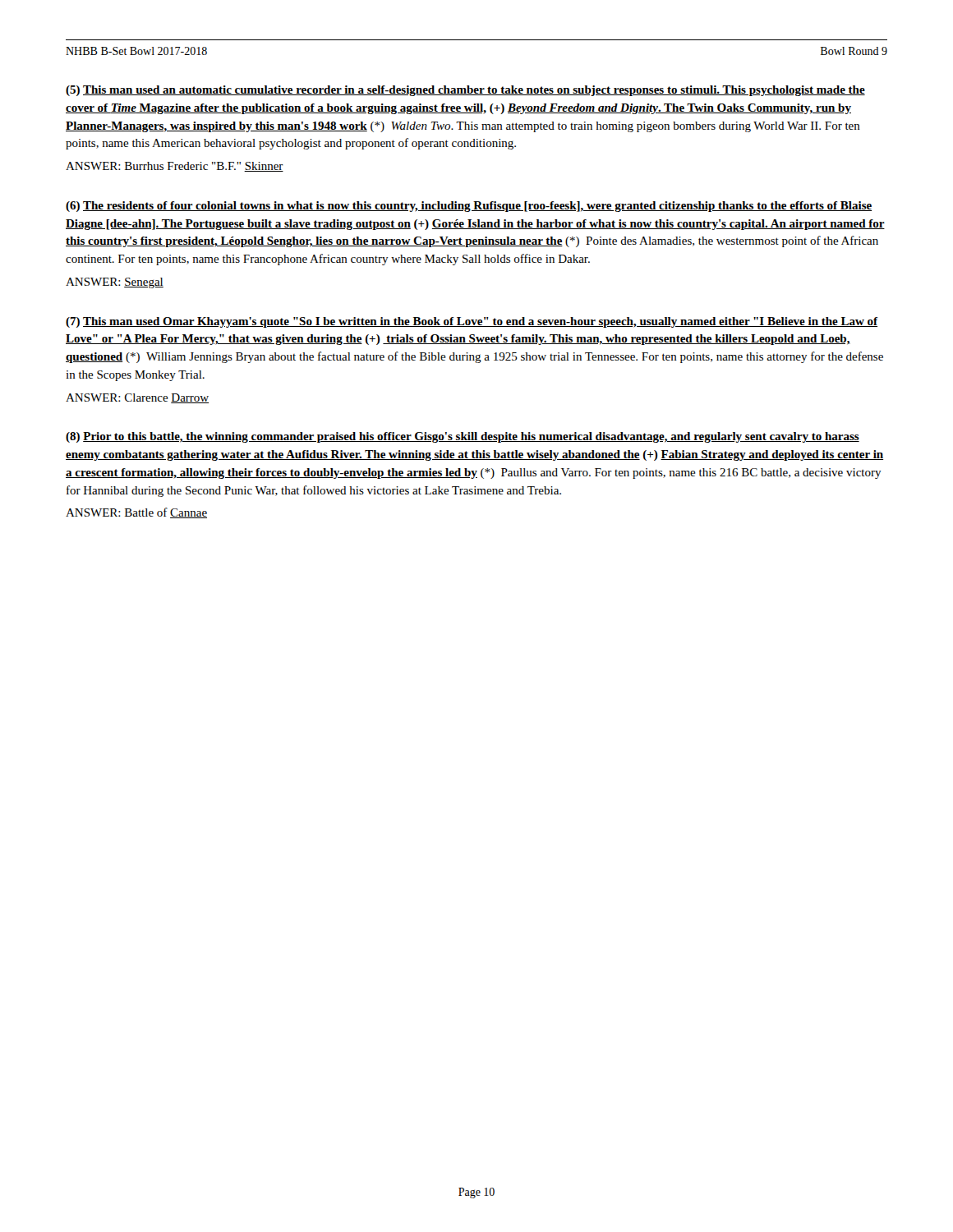Click on the passage starting "(5) This man used an"

pyautogui.click(x=476, y=128)
